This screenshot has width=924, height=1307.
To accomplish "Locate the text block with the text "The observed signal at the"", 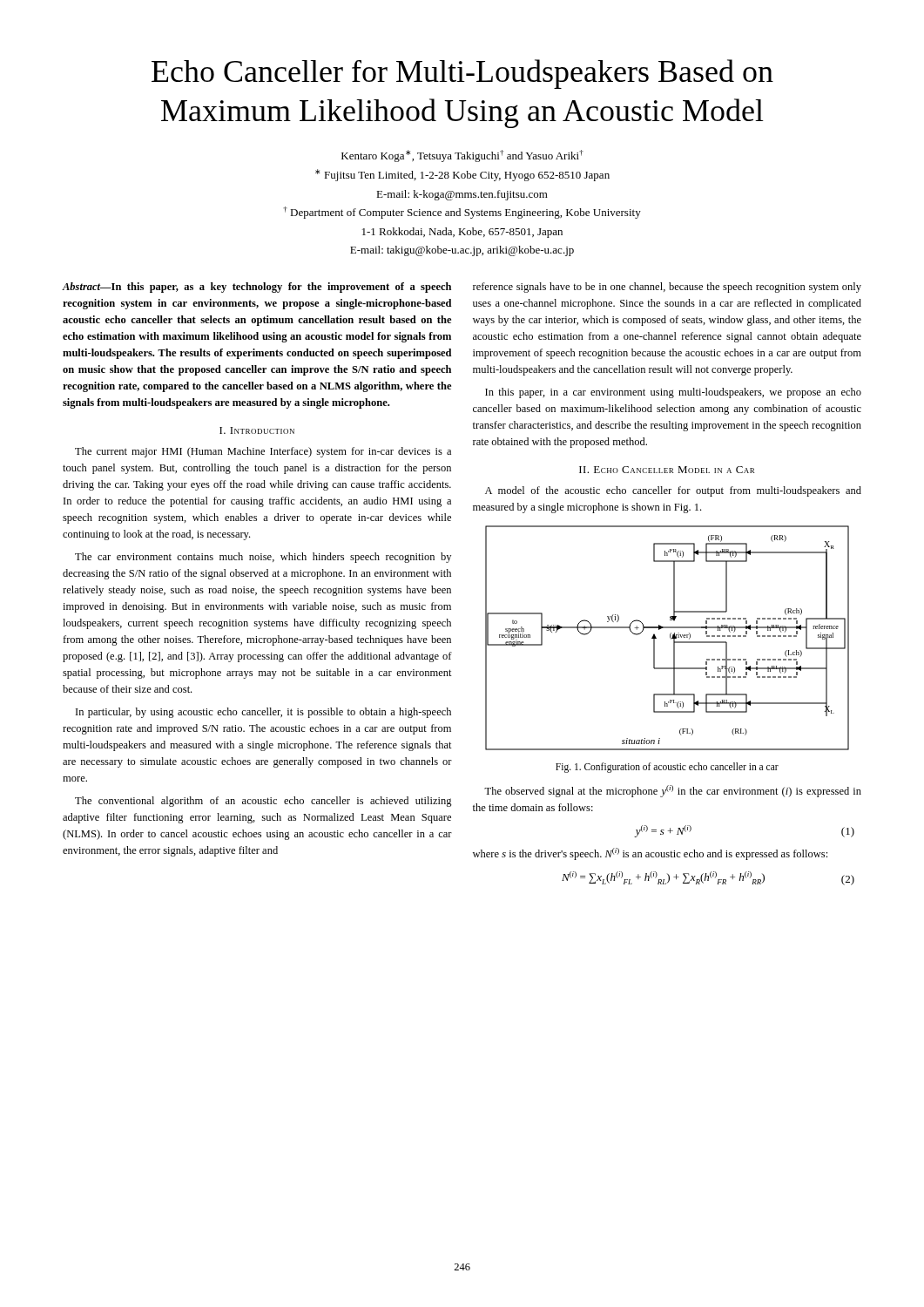I will pyautogui.click(x=667, y=799).
